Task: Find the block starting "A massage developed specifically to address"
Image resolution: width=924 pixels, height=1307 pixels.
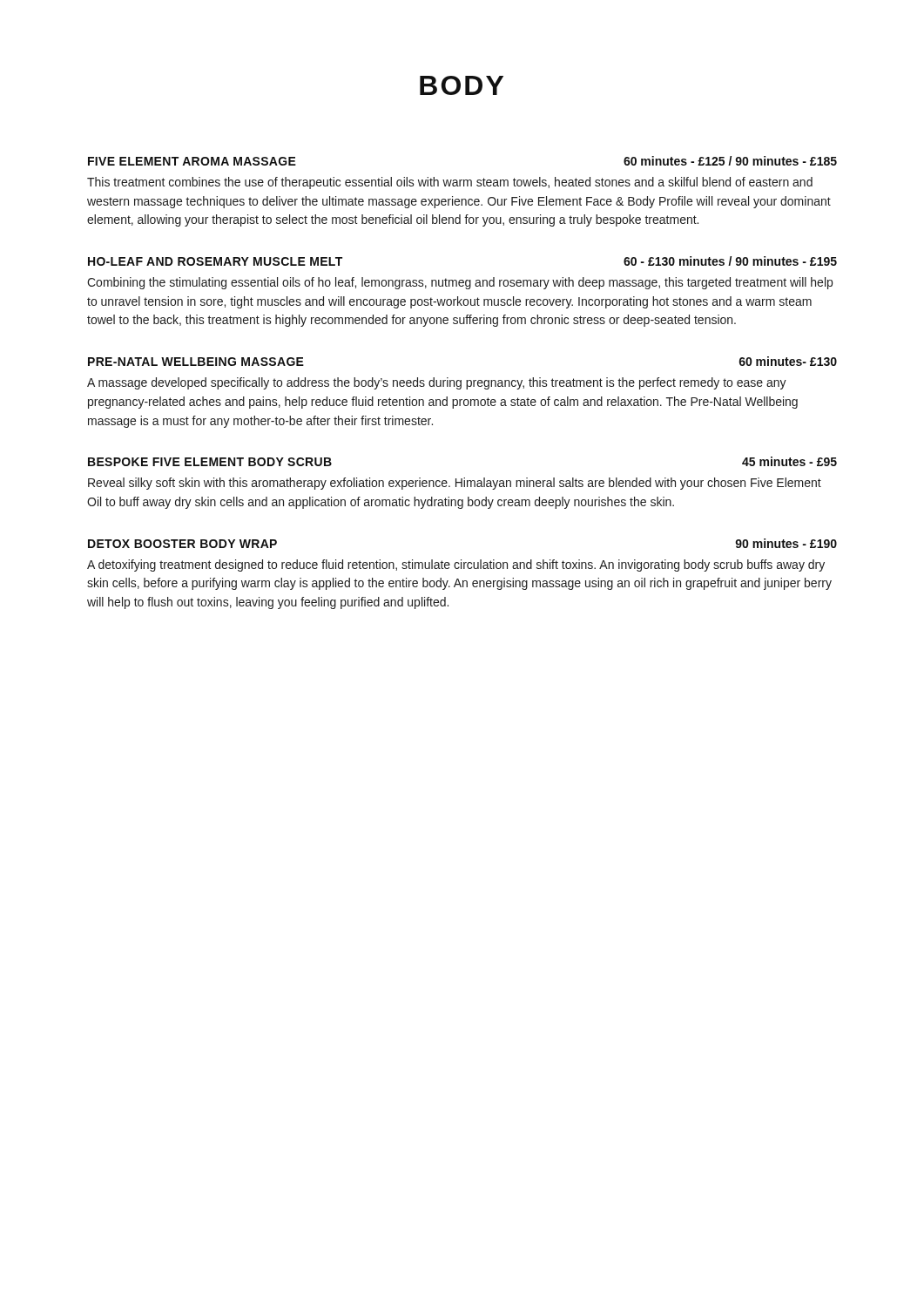Action: tap(462, 402)
